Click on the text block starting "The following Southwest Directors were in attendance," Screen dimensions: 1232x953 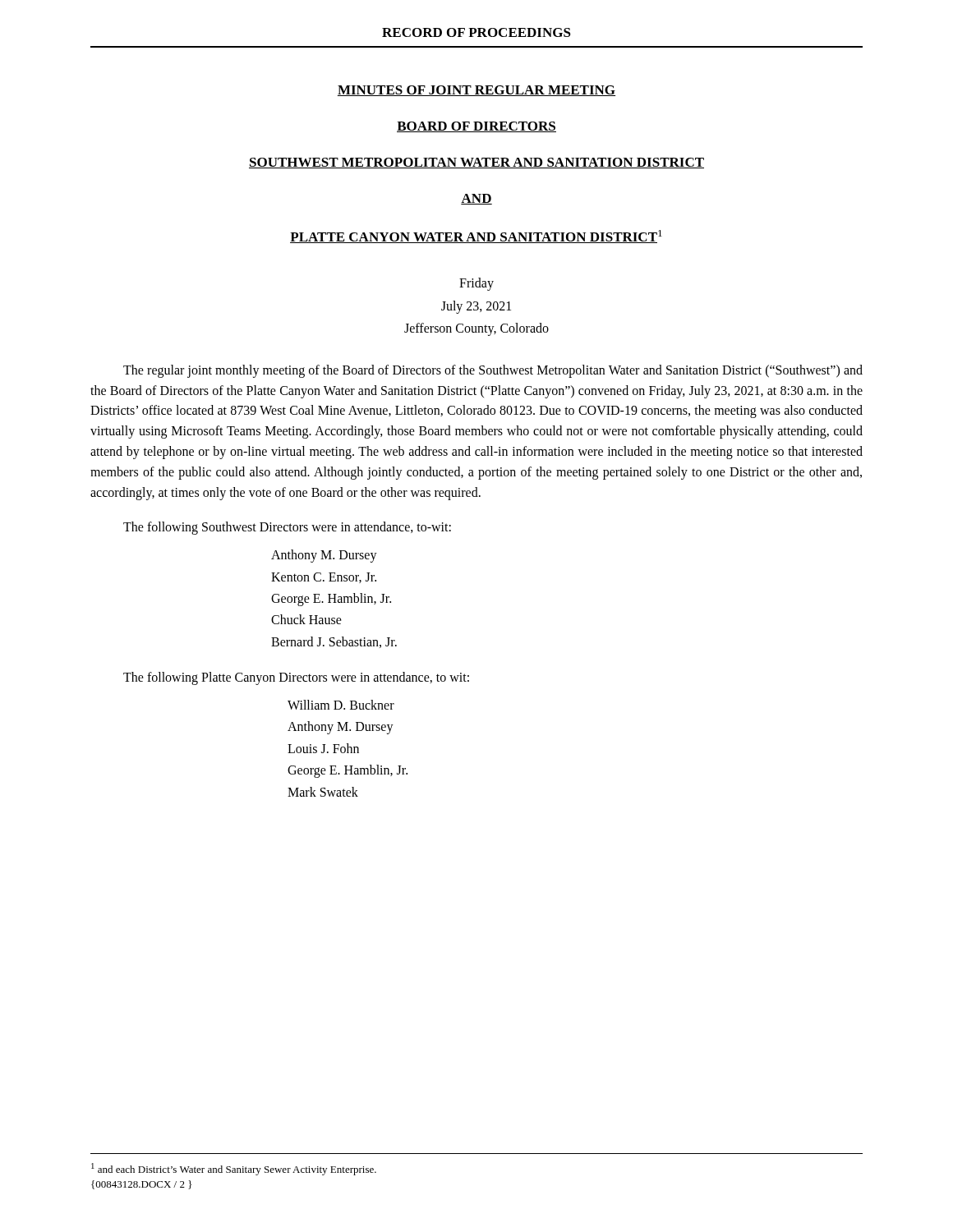(287, 527)
